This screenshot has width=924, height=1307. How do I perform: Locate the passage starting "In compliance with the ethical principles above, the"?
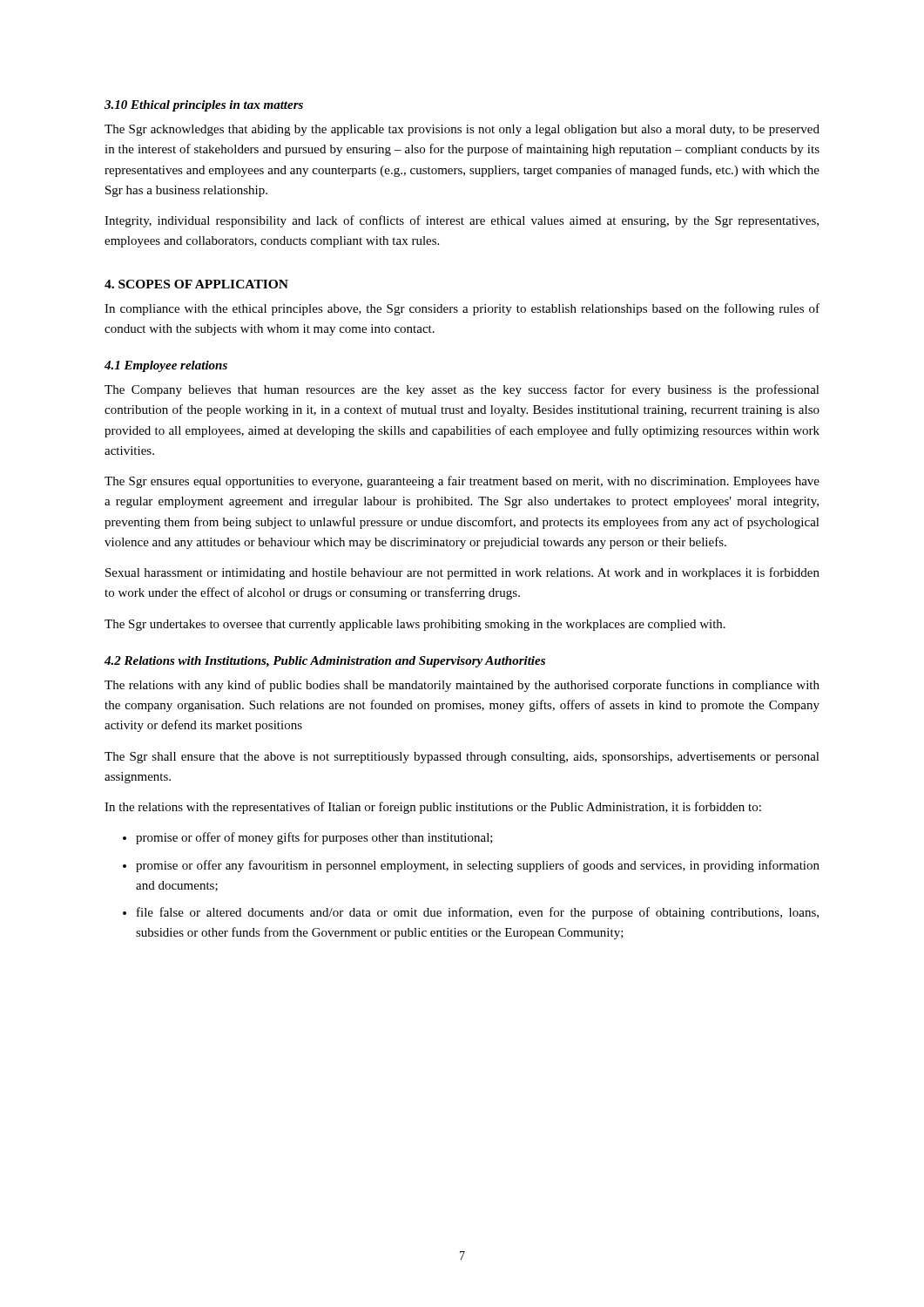click(462, 319)
